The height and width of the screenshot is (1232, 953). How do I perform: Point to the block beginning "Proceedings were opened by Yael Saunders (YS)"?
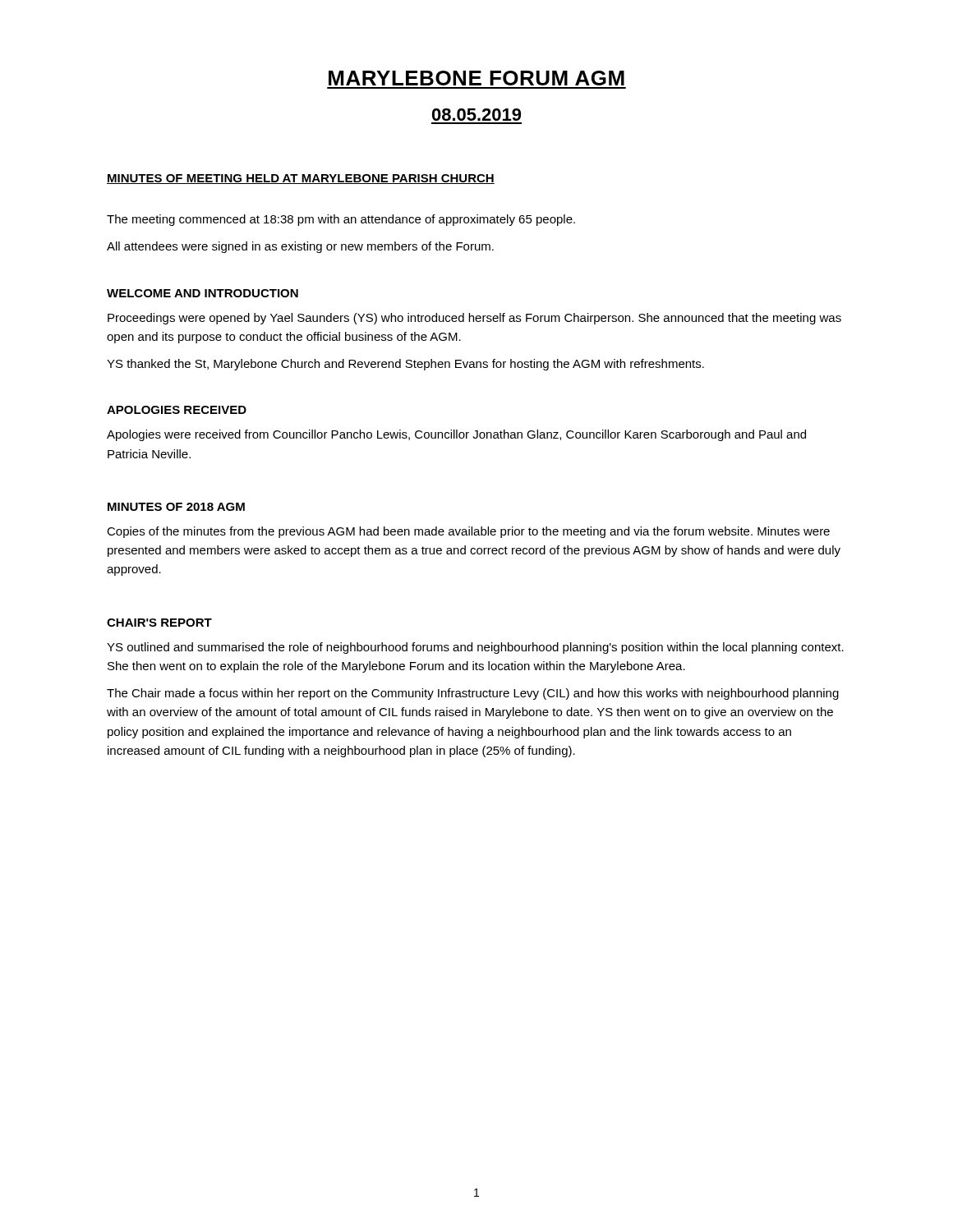pos(474,327)
